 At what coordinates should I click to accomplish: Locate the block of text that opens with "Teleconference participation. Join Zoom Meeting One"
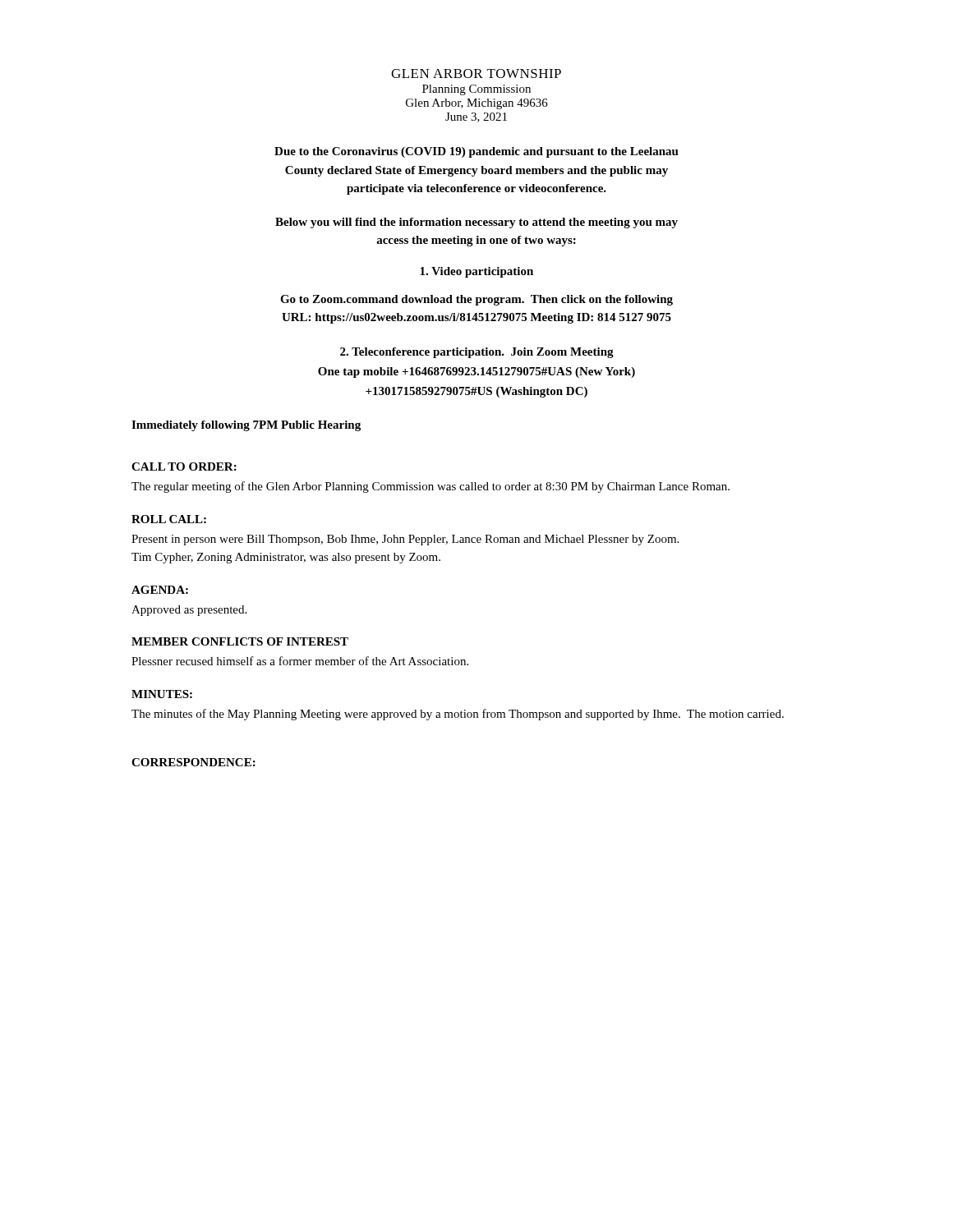tap(476, 371)
